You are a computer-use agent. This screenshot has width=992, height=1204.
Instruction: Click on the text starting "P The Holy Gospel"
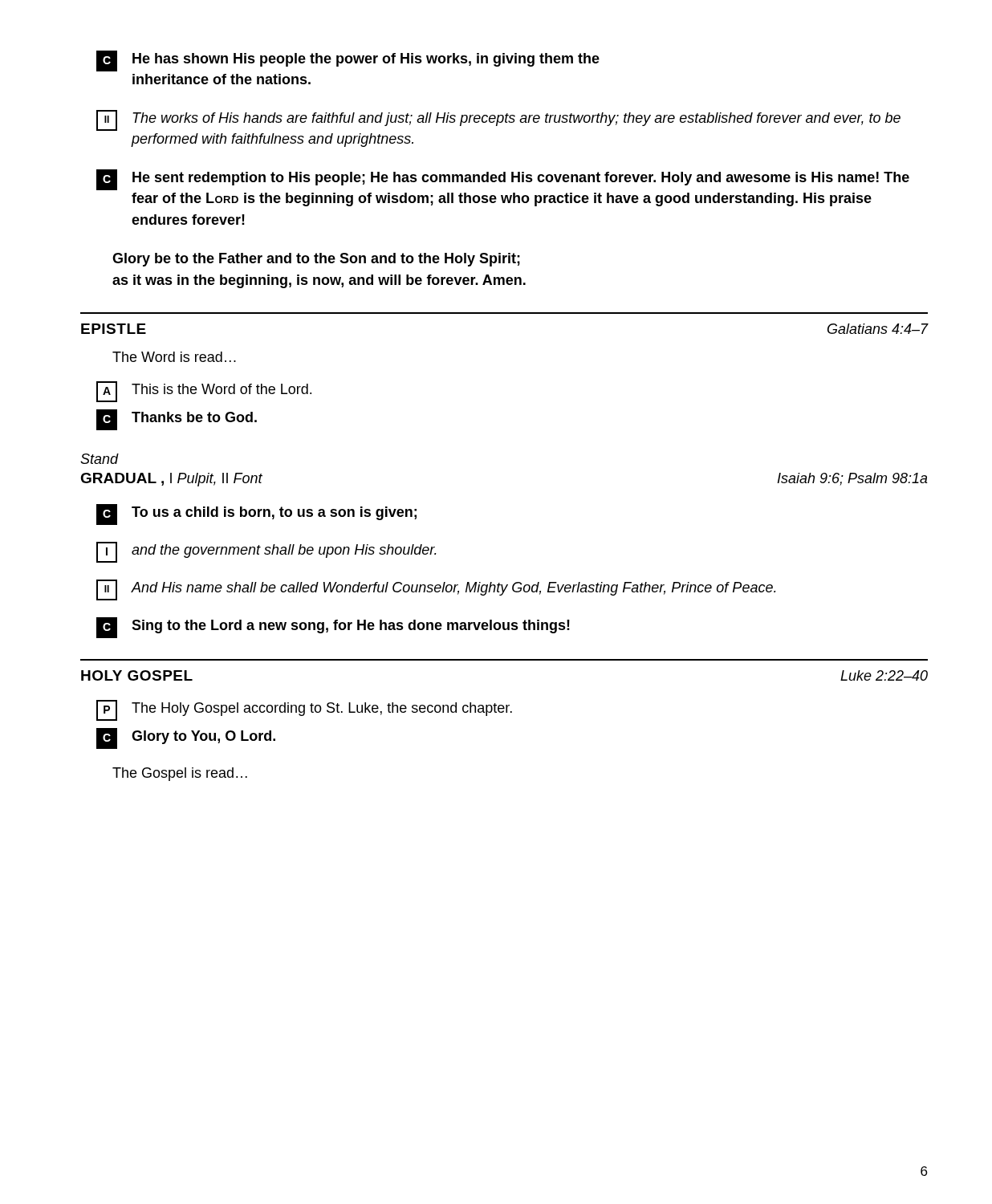tap(305, 709)
